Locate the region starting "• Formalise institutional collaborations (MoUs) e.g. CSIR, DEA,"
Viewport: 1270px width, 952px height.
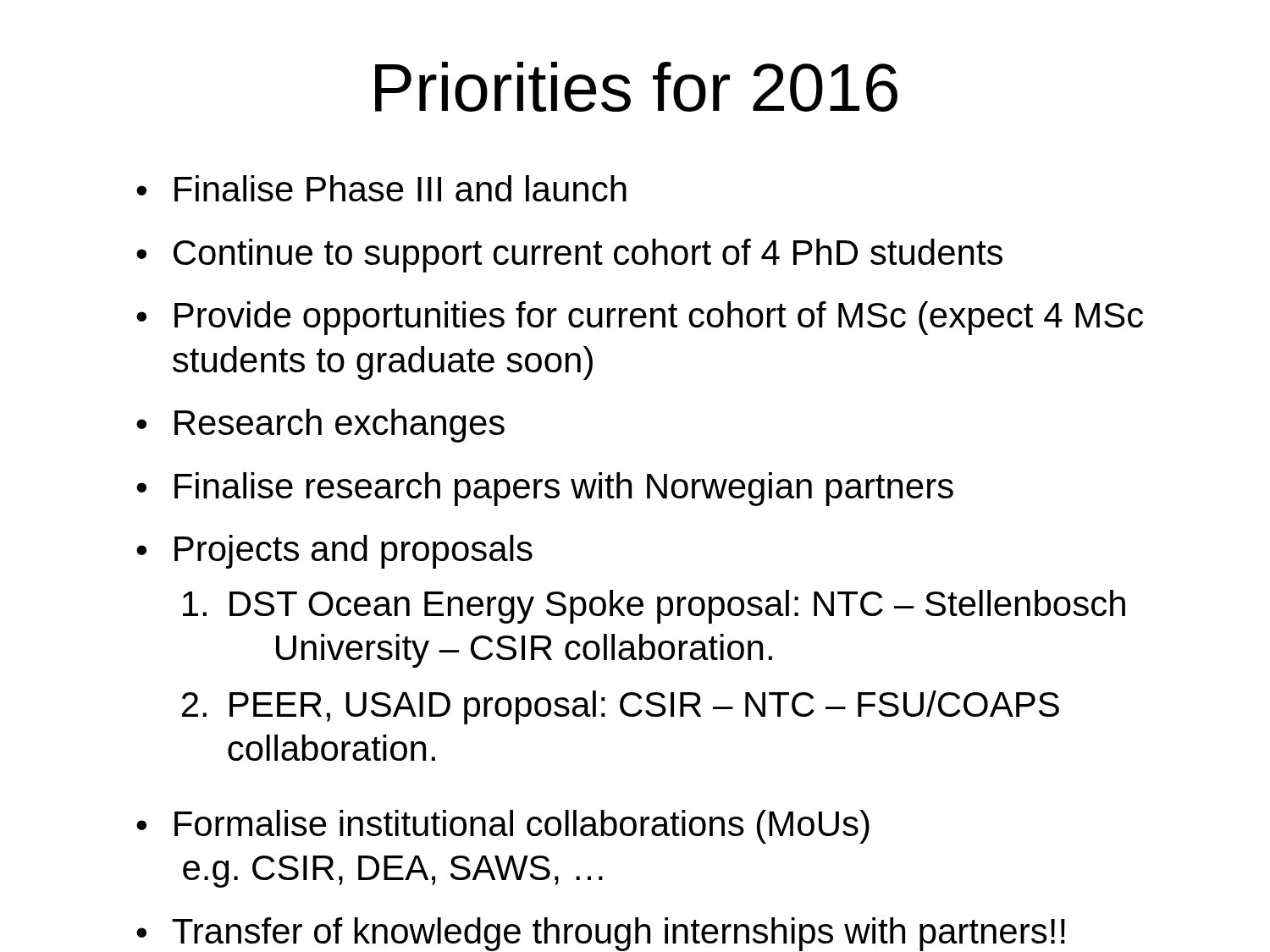503,846
